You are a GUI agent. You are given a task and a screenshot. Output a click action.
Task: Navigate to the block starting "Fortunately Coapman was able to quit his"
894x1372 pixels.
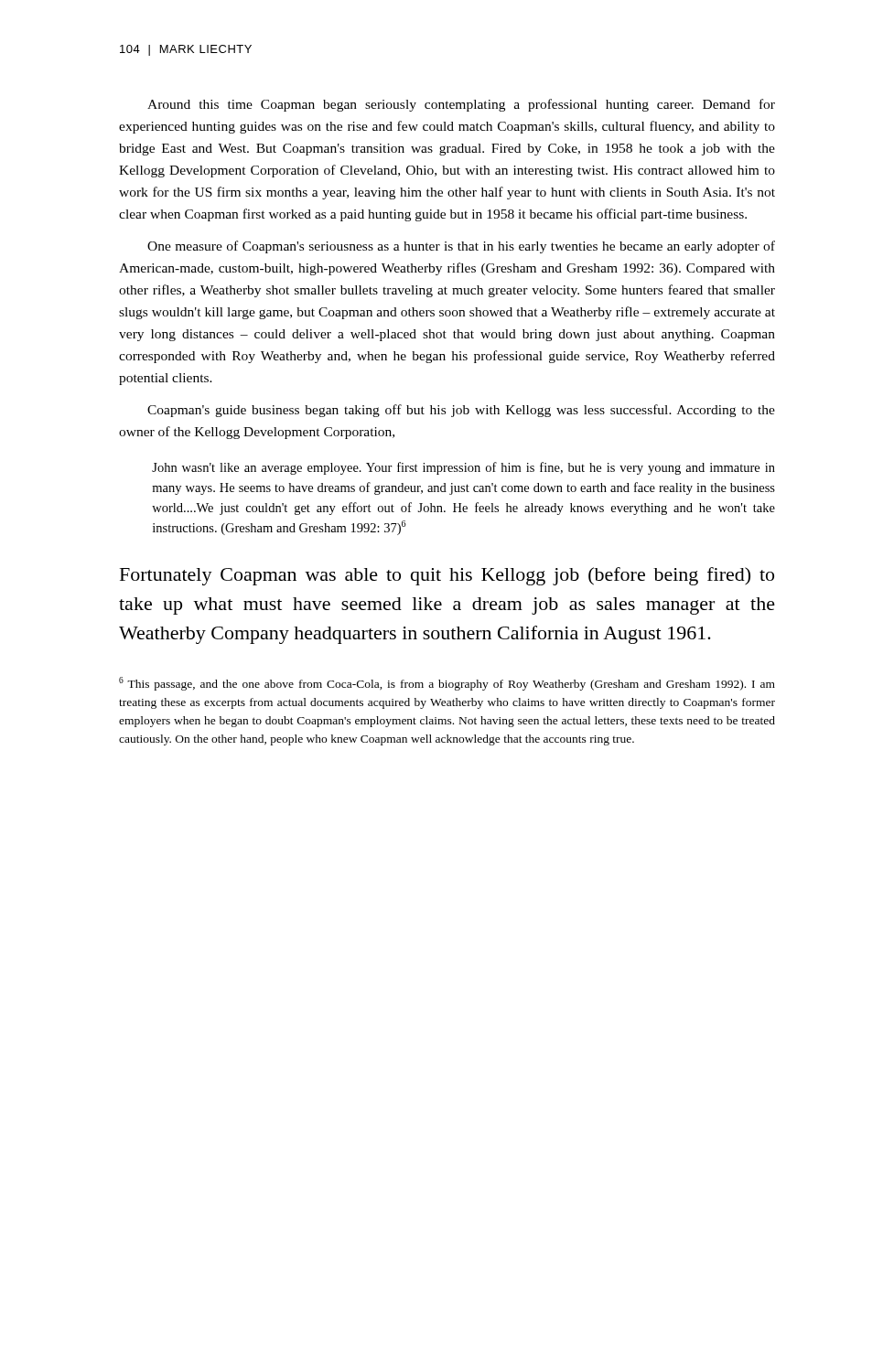tap(447, 604)
